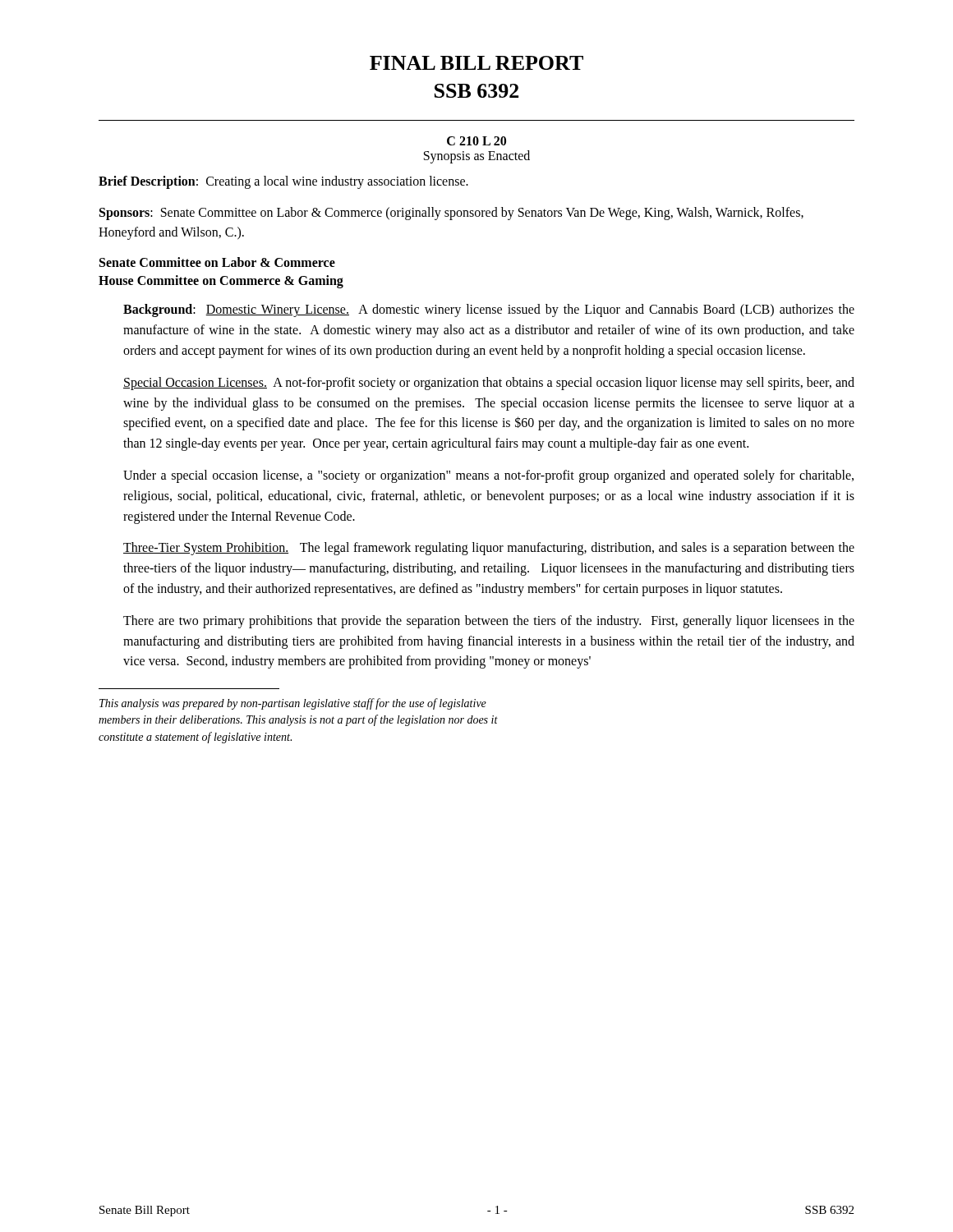Click the passage that begins "Brief Description: Creating"
Viewport: 953px width, 1232px height.
coord(284,181)
